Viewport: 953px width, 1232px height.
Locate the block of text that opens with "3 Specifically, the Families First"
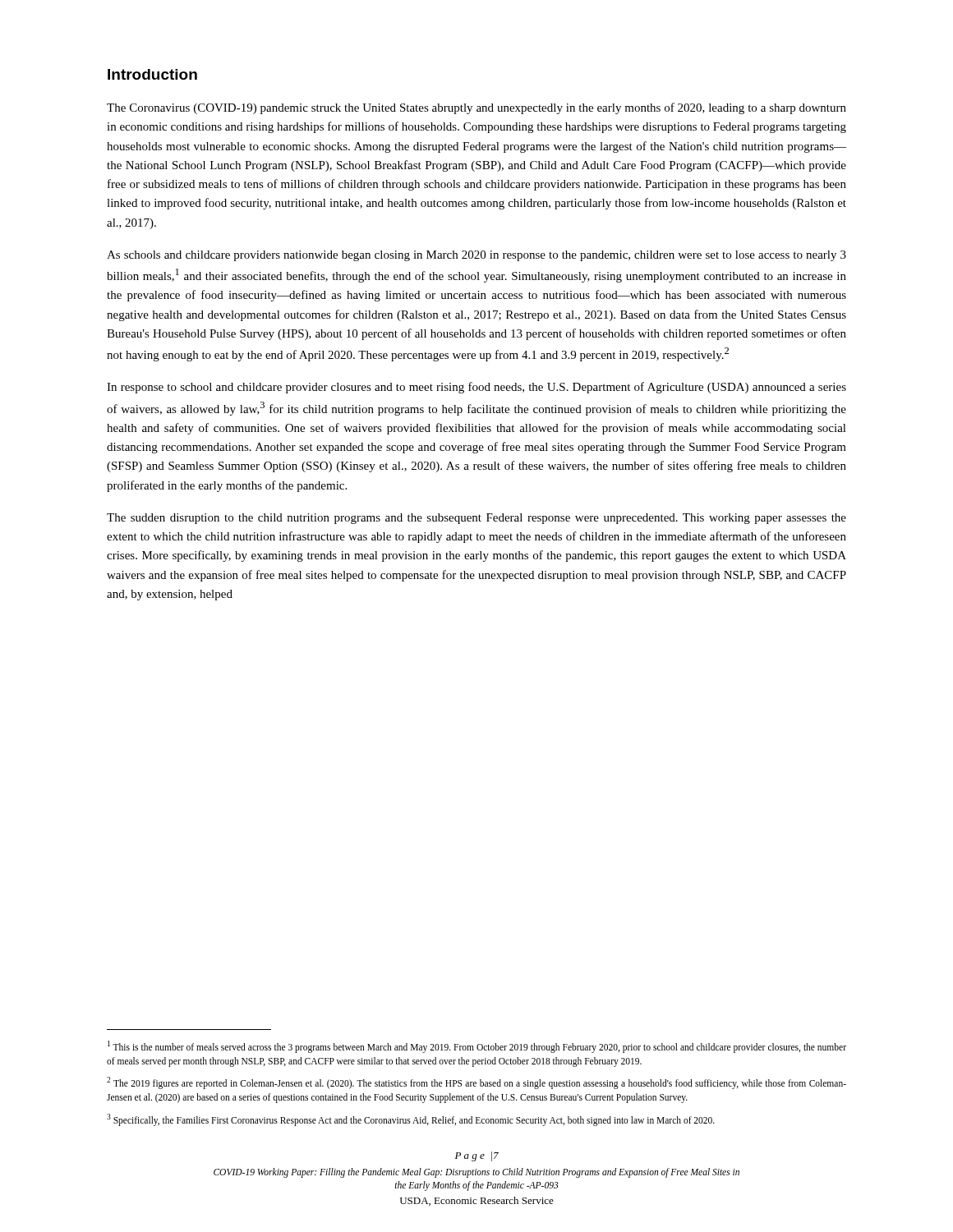(411, 1118)
